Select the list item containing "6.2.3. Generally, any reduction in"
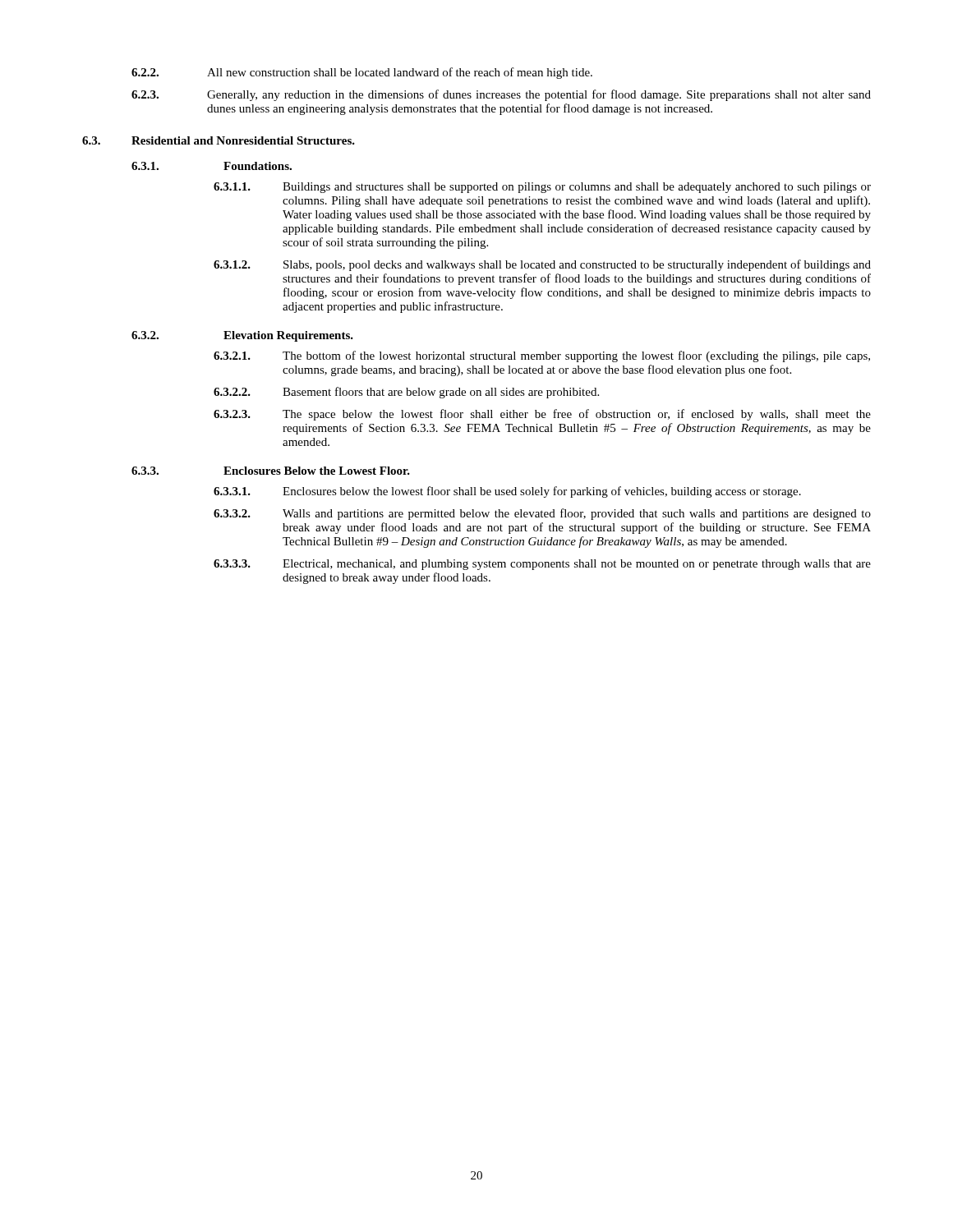Viewport: 953px width, 1232px height. (501, 102)
